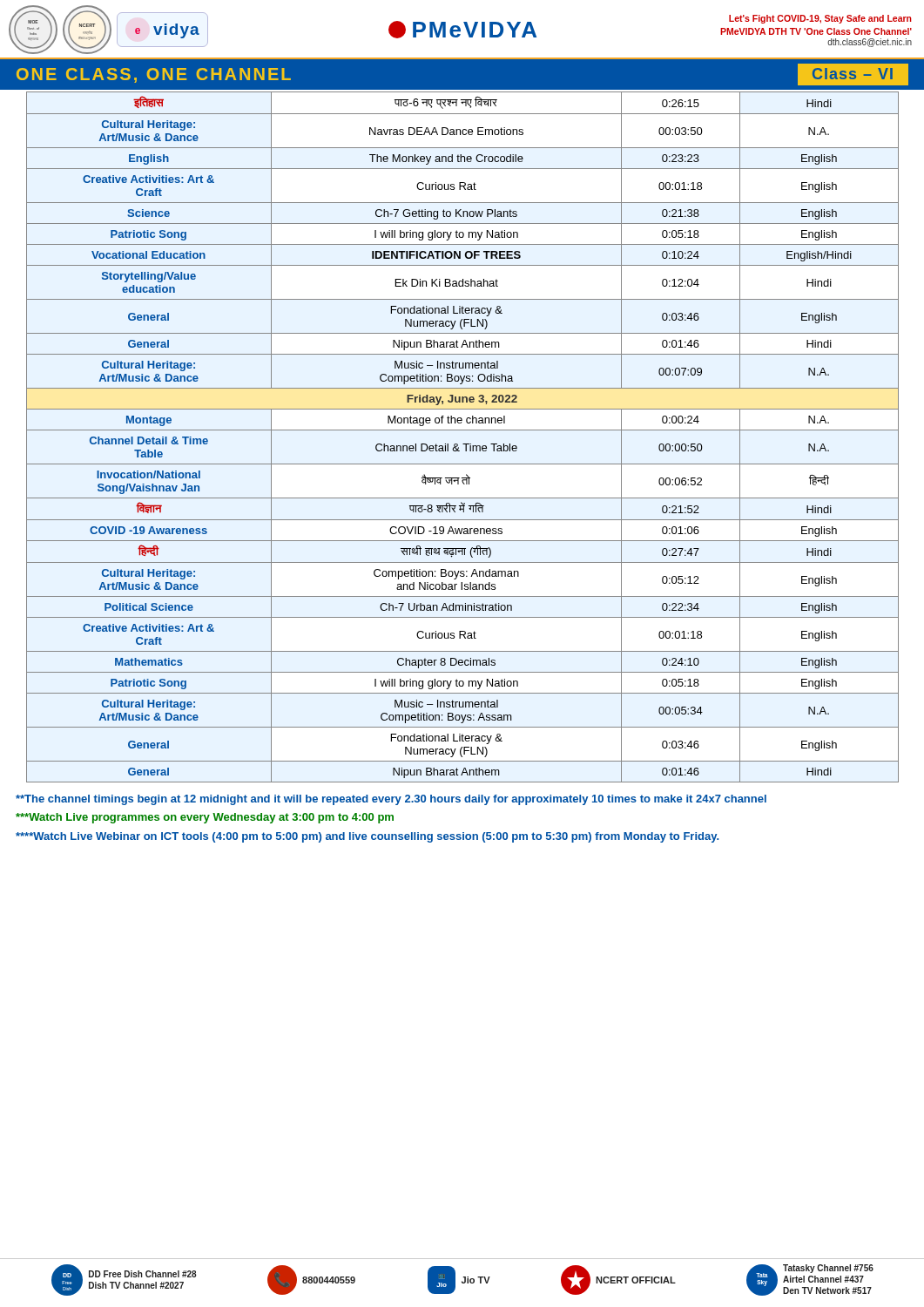Find the region starting "The channel timings begin at 12 midnight"

(391, 799)
